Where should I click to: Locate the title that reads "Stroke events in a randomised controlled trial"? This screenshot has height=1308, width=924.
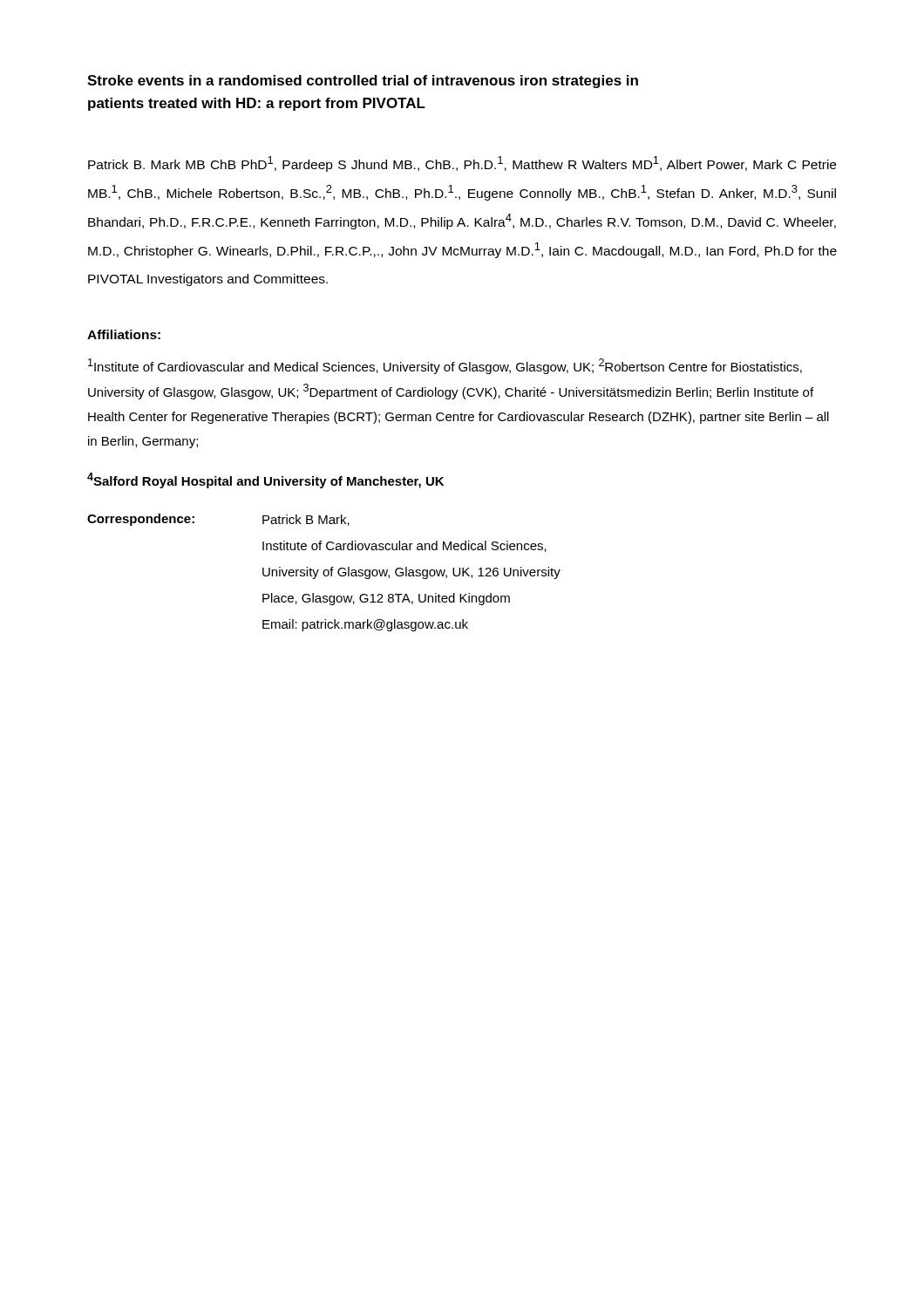[462, 92]
